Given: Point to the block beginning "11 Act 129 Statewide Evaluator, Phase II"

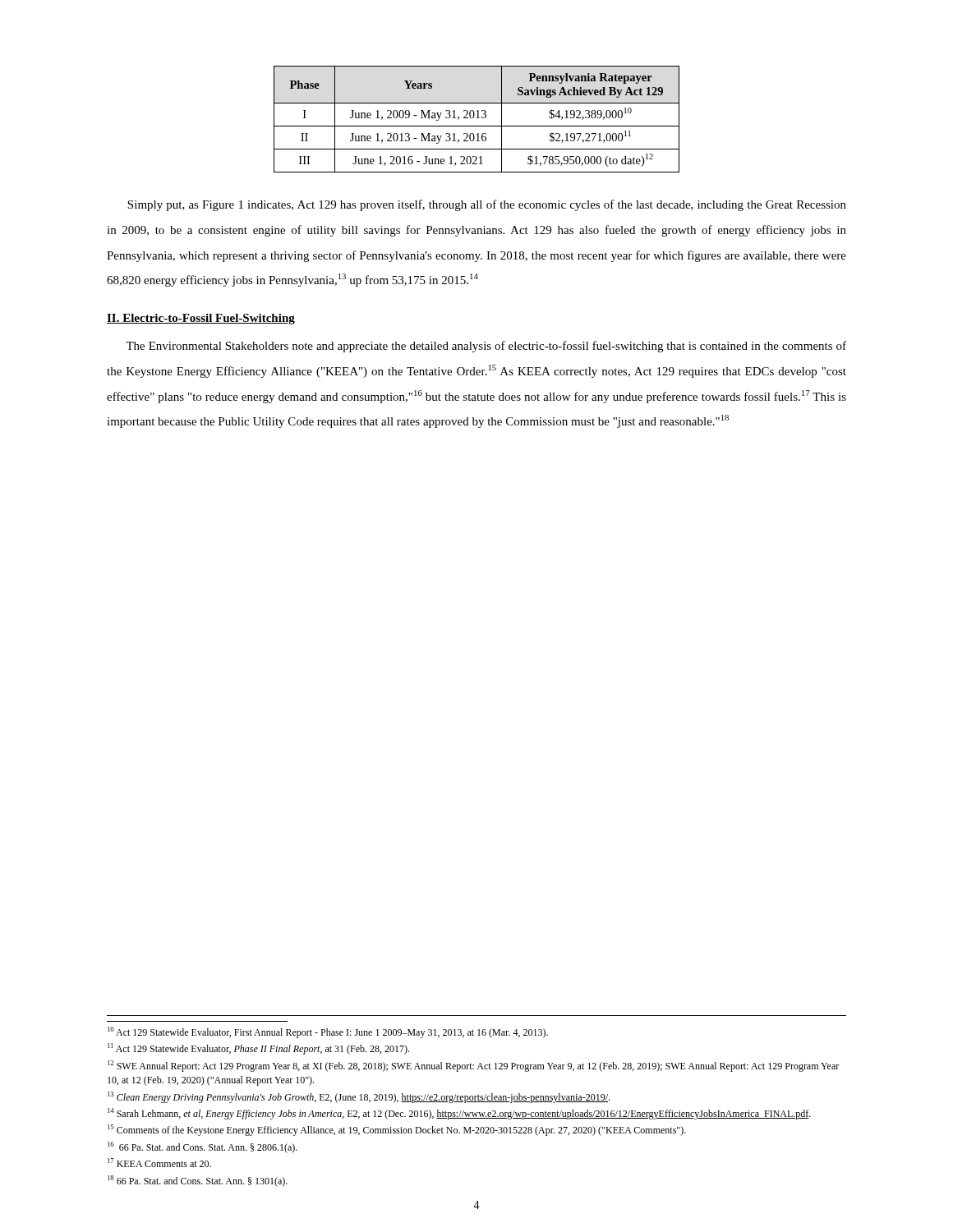Looking at the screenshot, I should click(258, 1049).
